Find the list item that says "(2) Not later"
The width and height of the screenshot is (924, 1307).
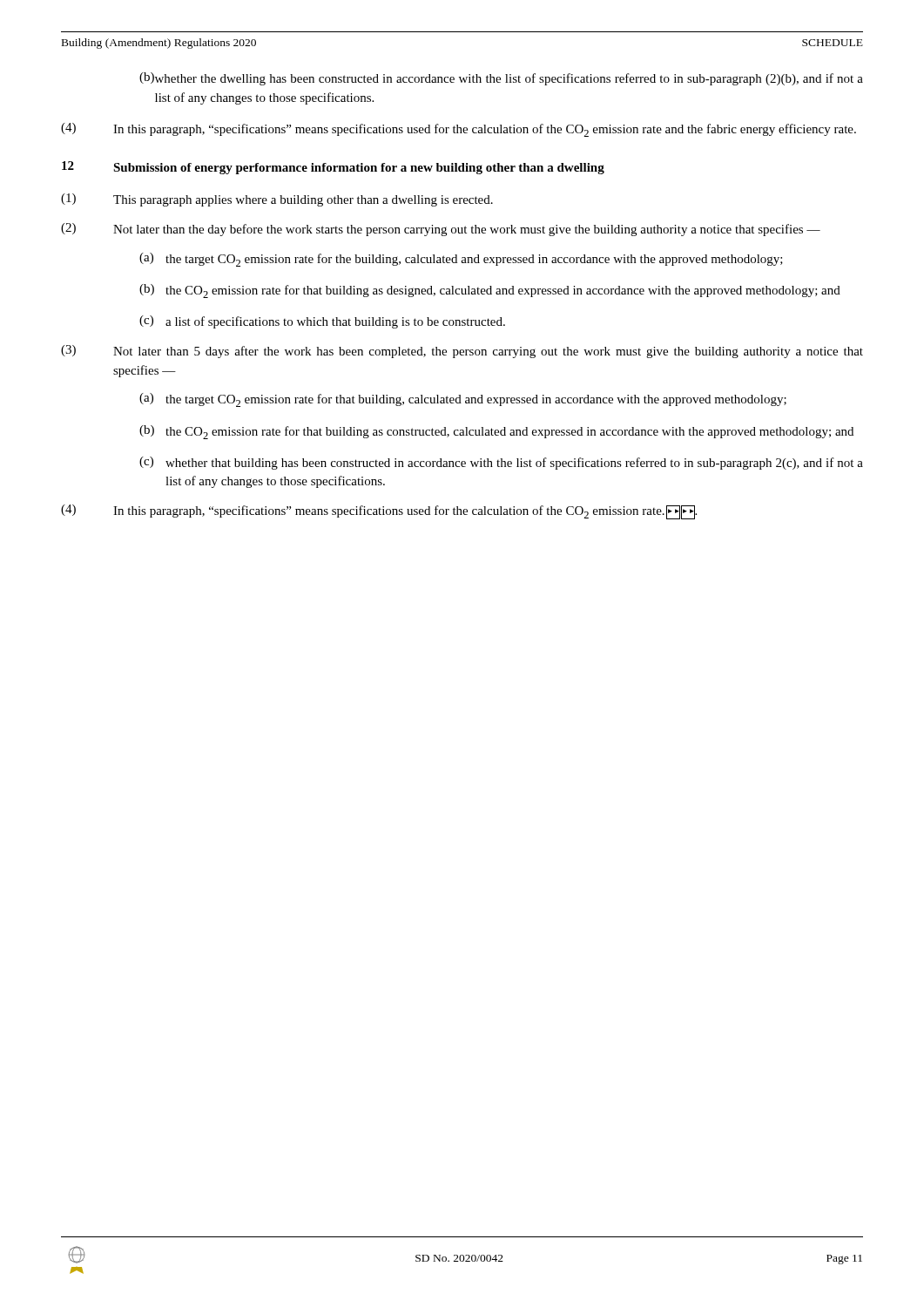point(462,230)
